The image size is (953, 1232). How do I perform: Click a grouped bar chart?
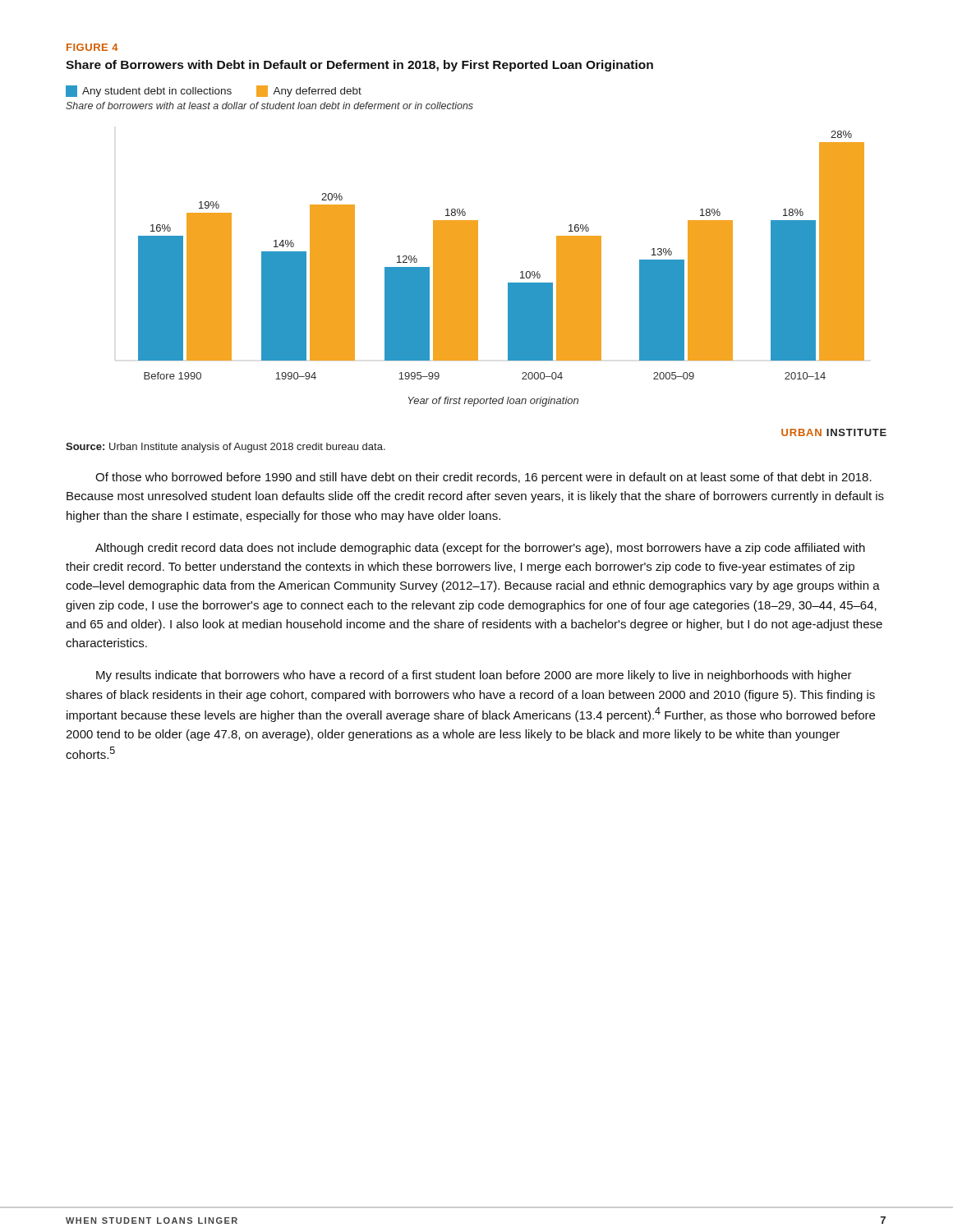(476, 262)
